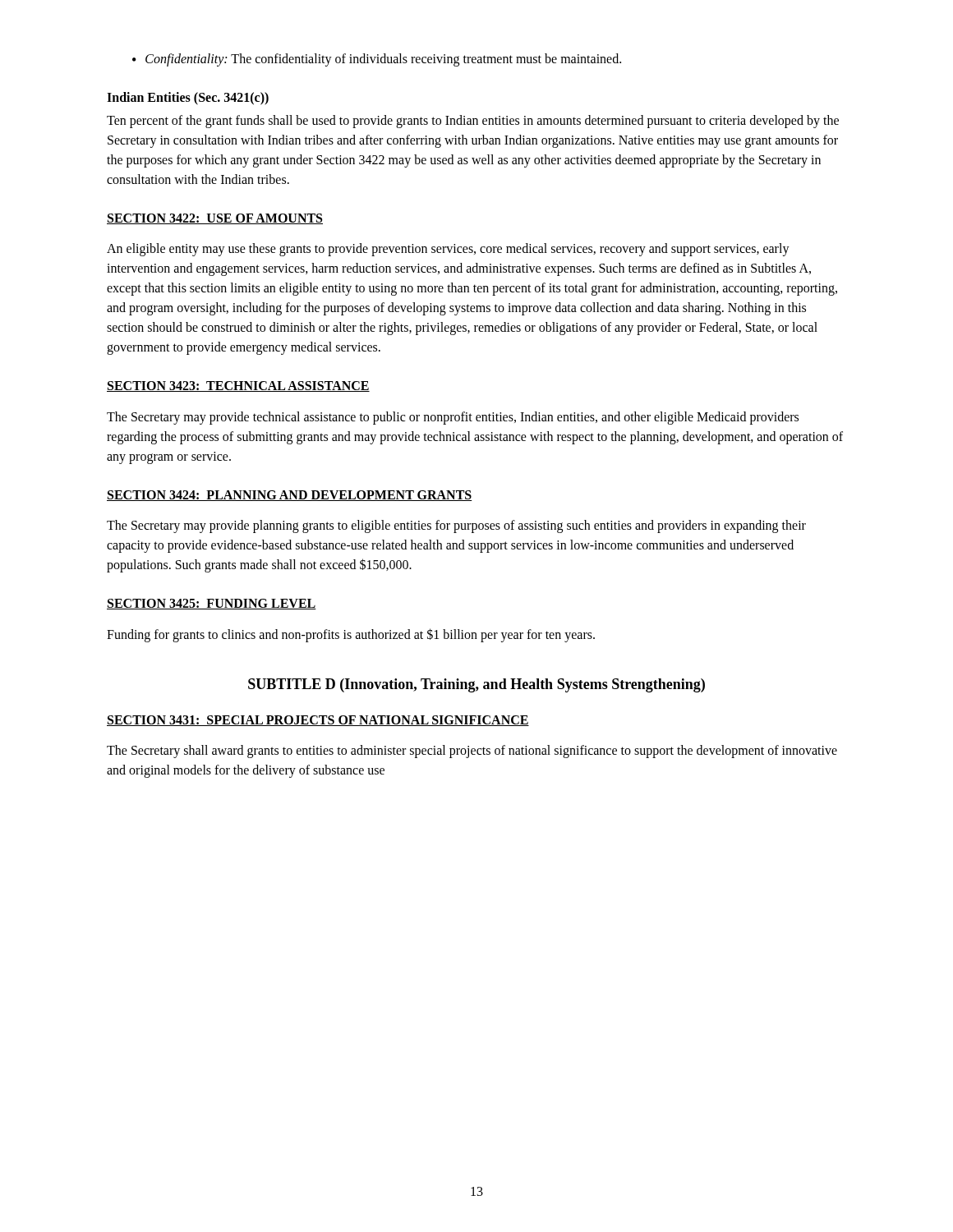Point to the block starting "SECTION 3423: TECHNICAL ASSISTANCE"
953x1232 pixels.
point(238,386)
